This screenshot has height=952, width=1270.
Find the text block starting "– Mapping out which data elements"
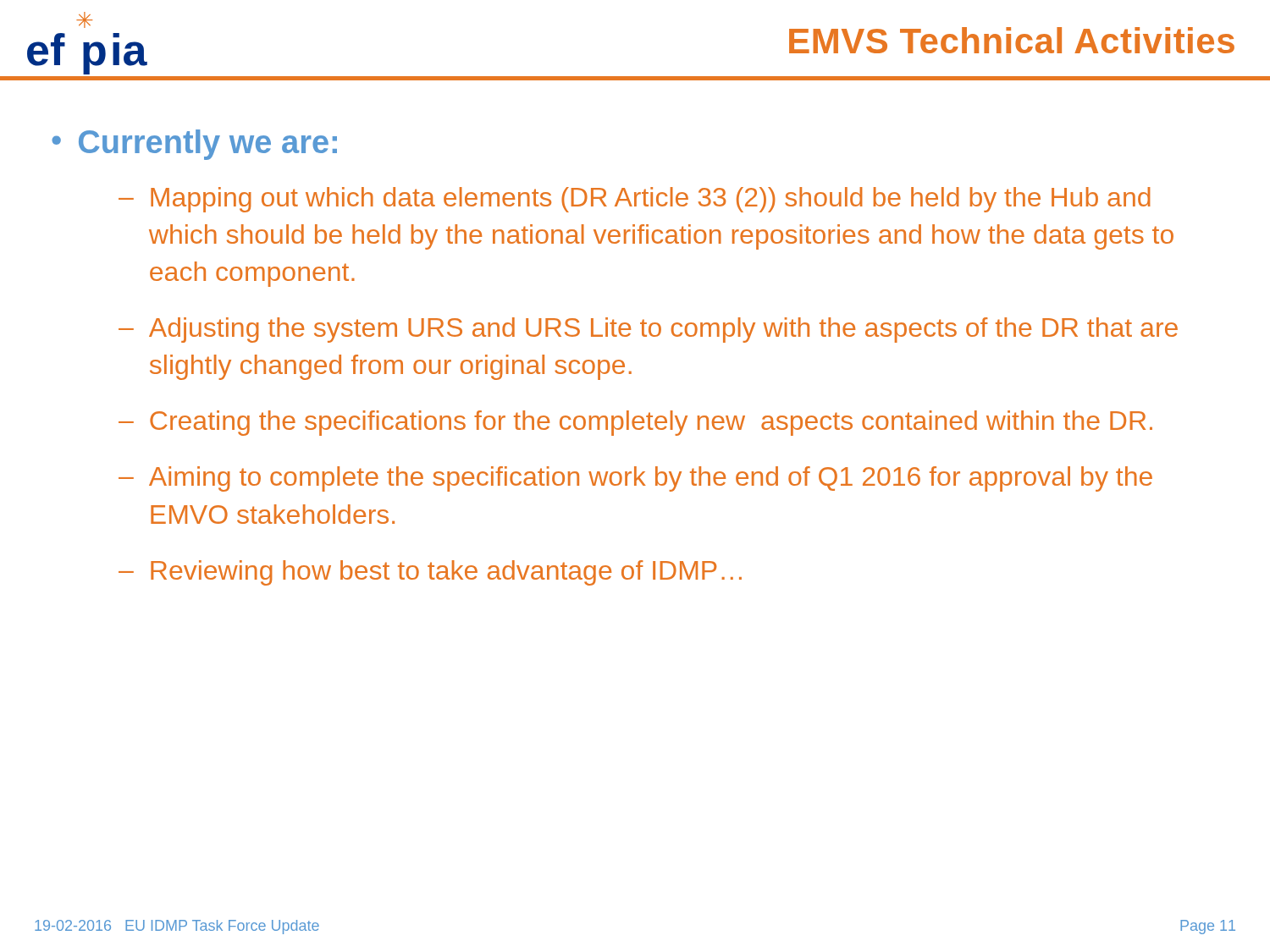(660, 234)
